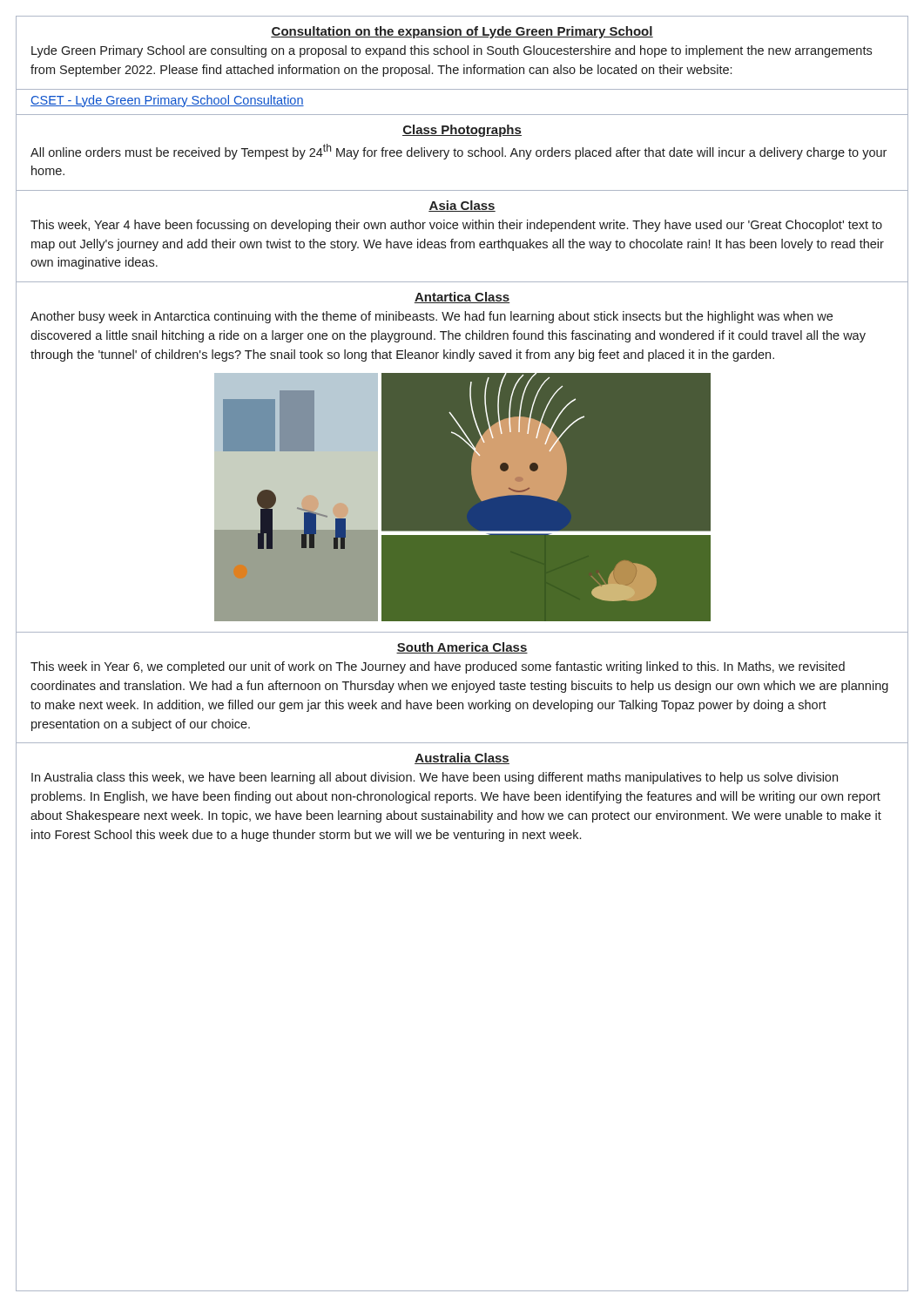The width and height of the screenshot is (924, 1307).
Task: Find the block on this page that starts "CSET - Lyde Green Primary"
Action: (167, 100)
